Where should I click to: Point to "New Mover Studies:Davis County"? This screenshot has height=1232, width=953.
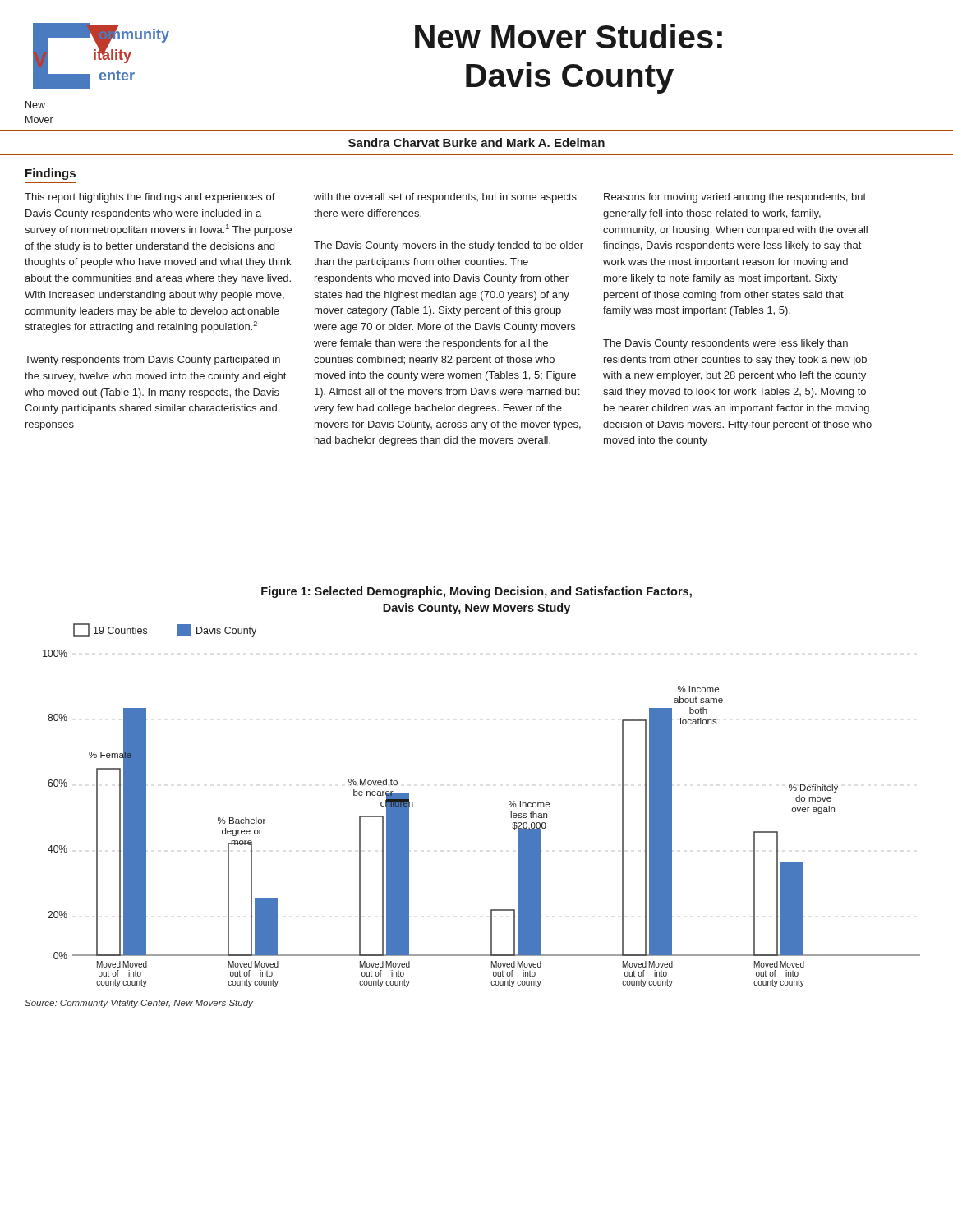coord(569,57)
